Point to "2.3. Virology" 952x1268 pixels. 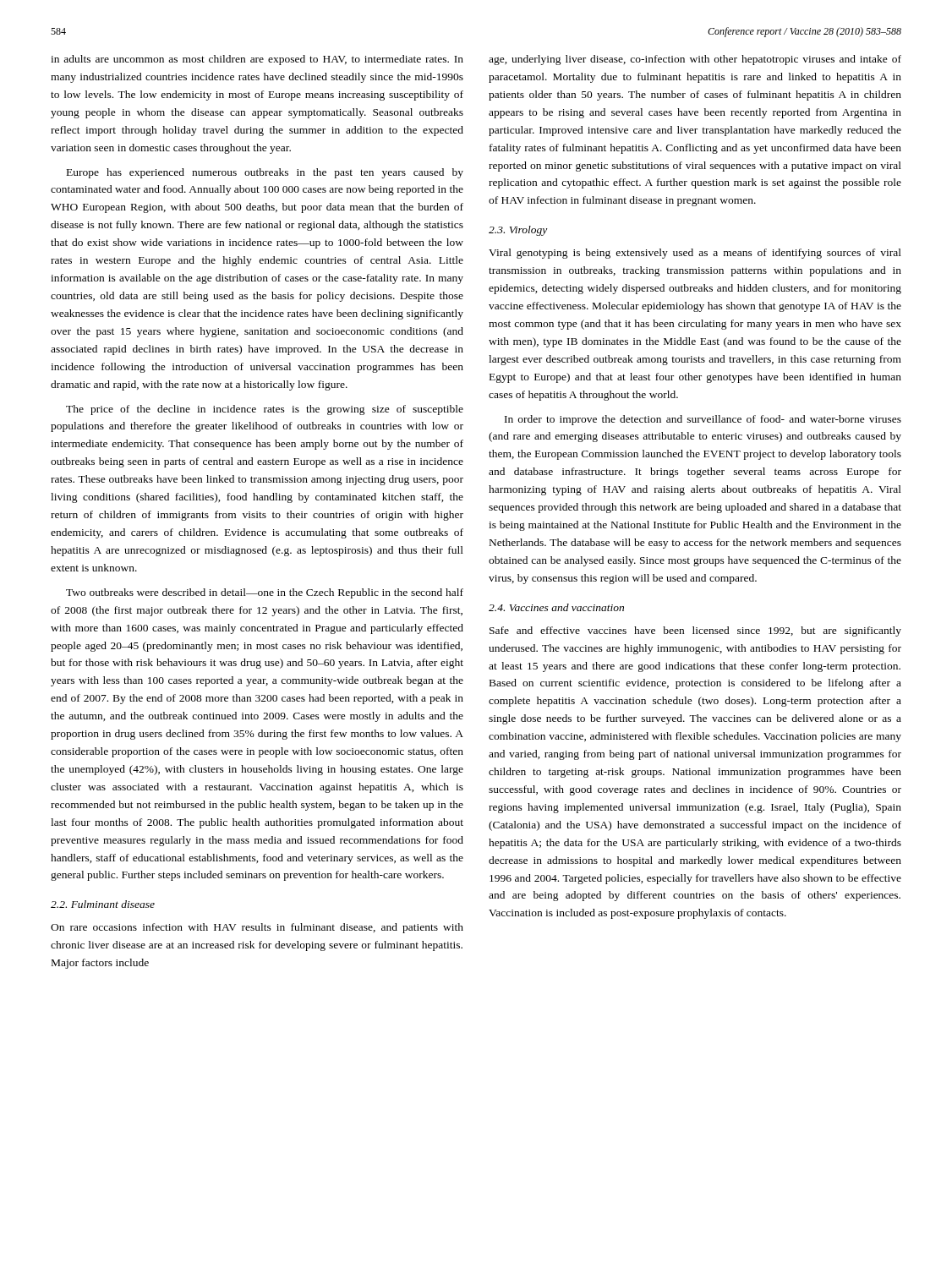coord(518,231)
